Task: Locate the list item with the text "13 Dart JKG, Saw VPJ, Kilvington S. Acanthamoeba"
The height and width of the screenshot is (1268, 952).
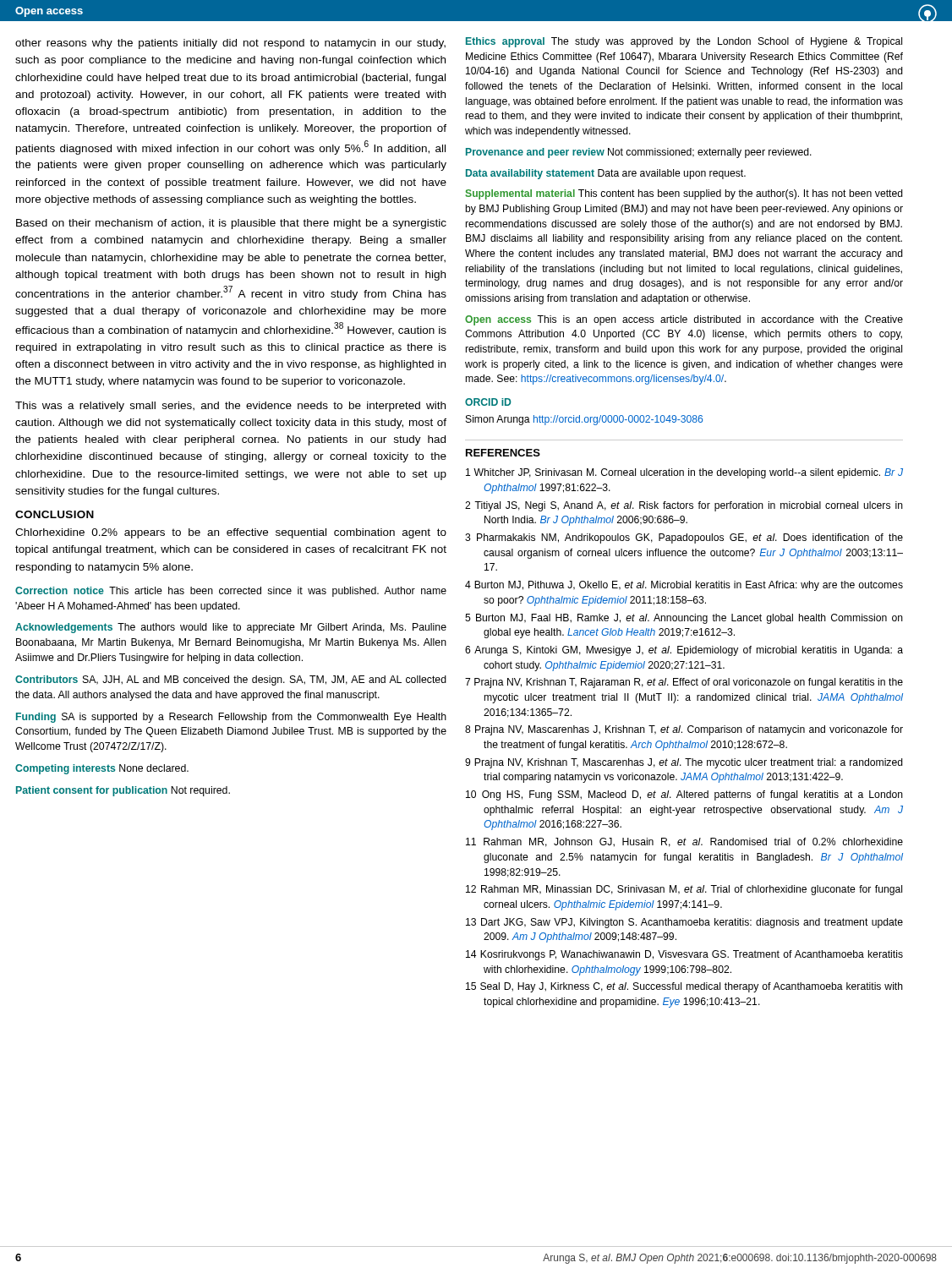Action: point(684,929)
